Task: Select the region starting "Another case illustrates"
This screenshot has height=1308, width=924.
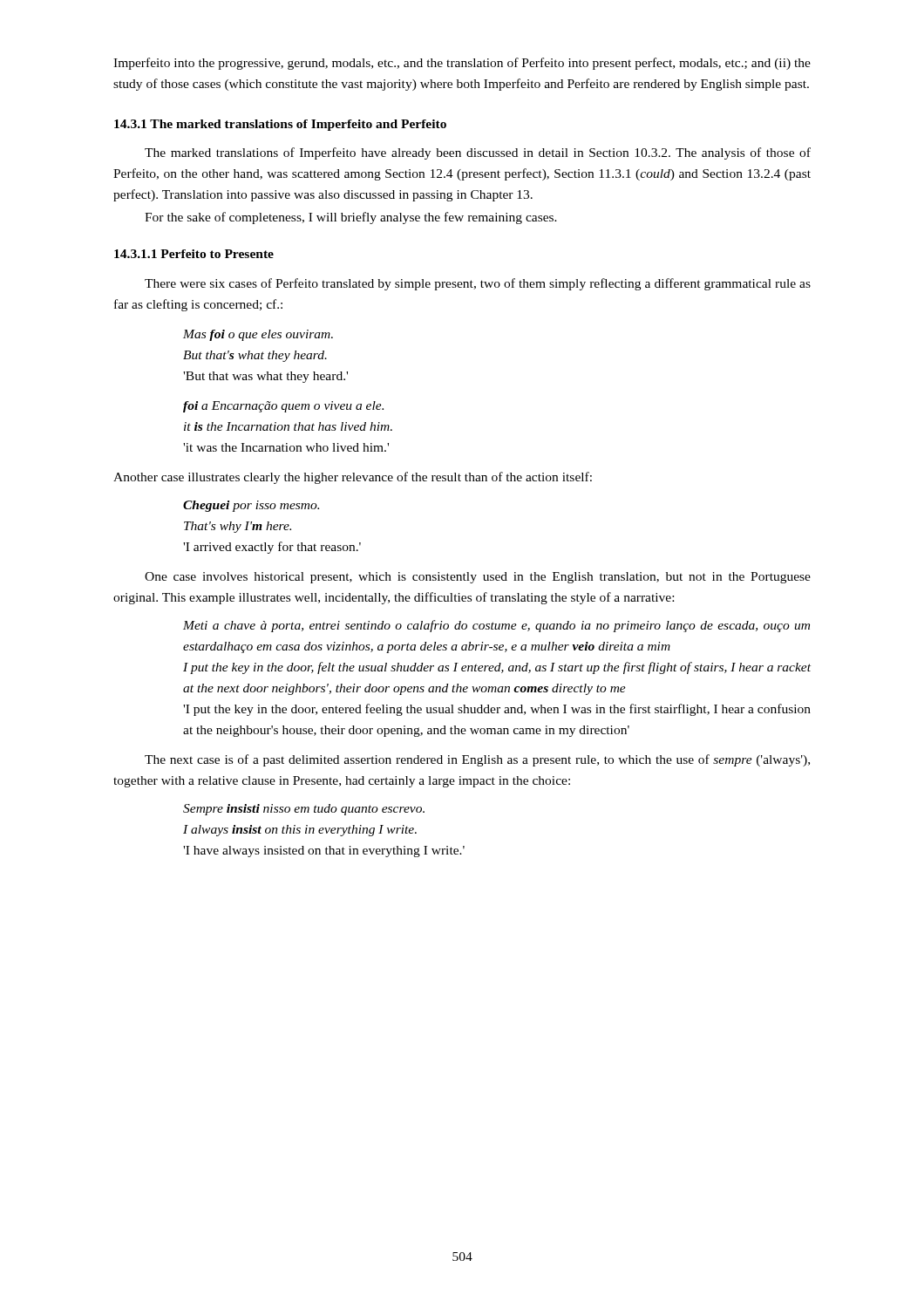Action: (462, 477)
